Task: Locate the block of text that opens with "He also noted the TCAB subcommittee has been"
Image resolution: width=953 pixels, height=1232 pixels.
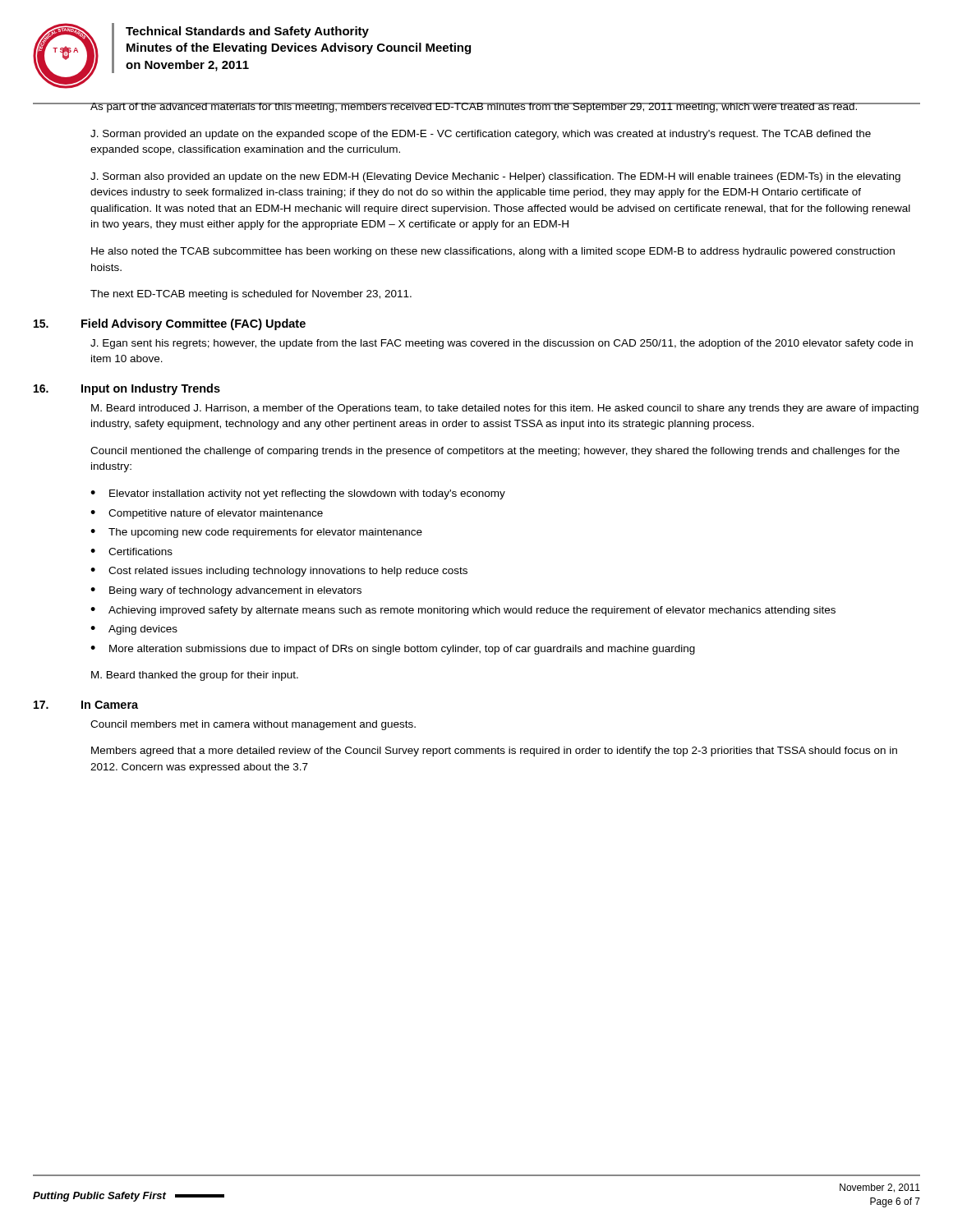Action: pos(493,259)
